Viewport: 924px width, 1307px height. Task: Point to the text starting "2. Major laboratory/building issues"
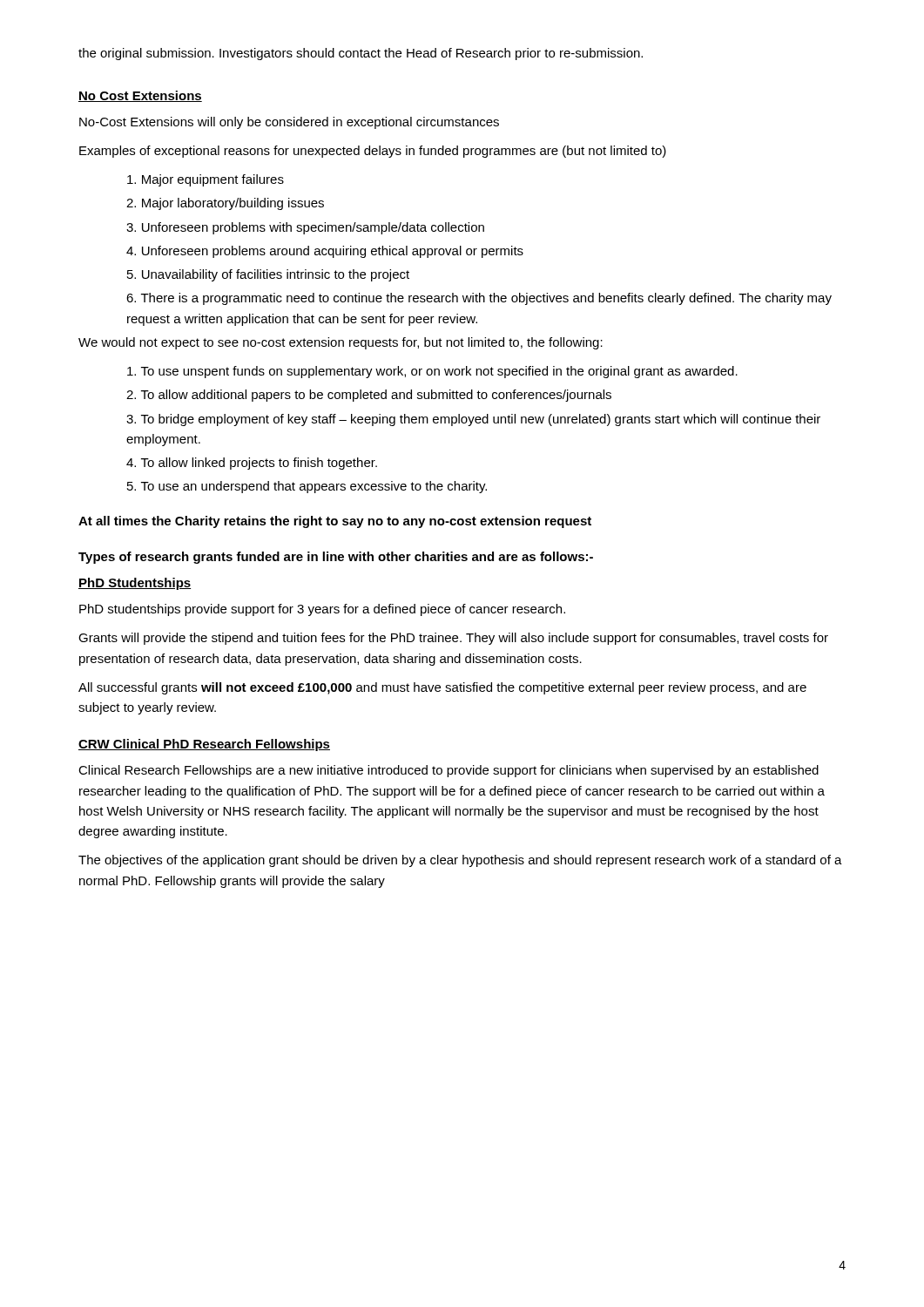pos(225,203)
